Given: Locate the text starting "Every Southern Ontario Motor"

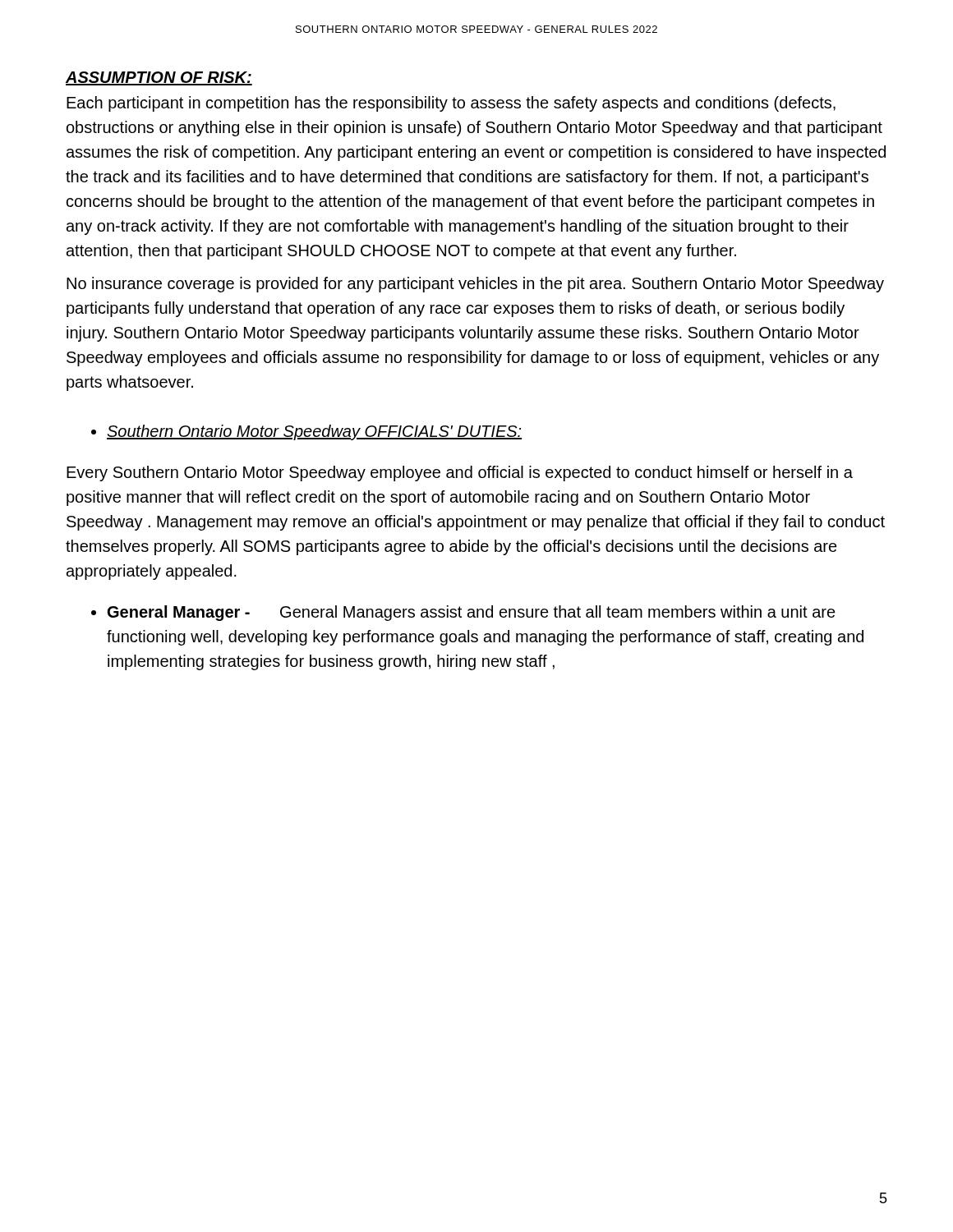Looking at the screenshot, I should tap(475, 522).
